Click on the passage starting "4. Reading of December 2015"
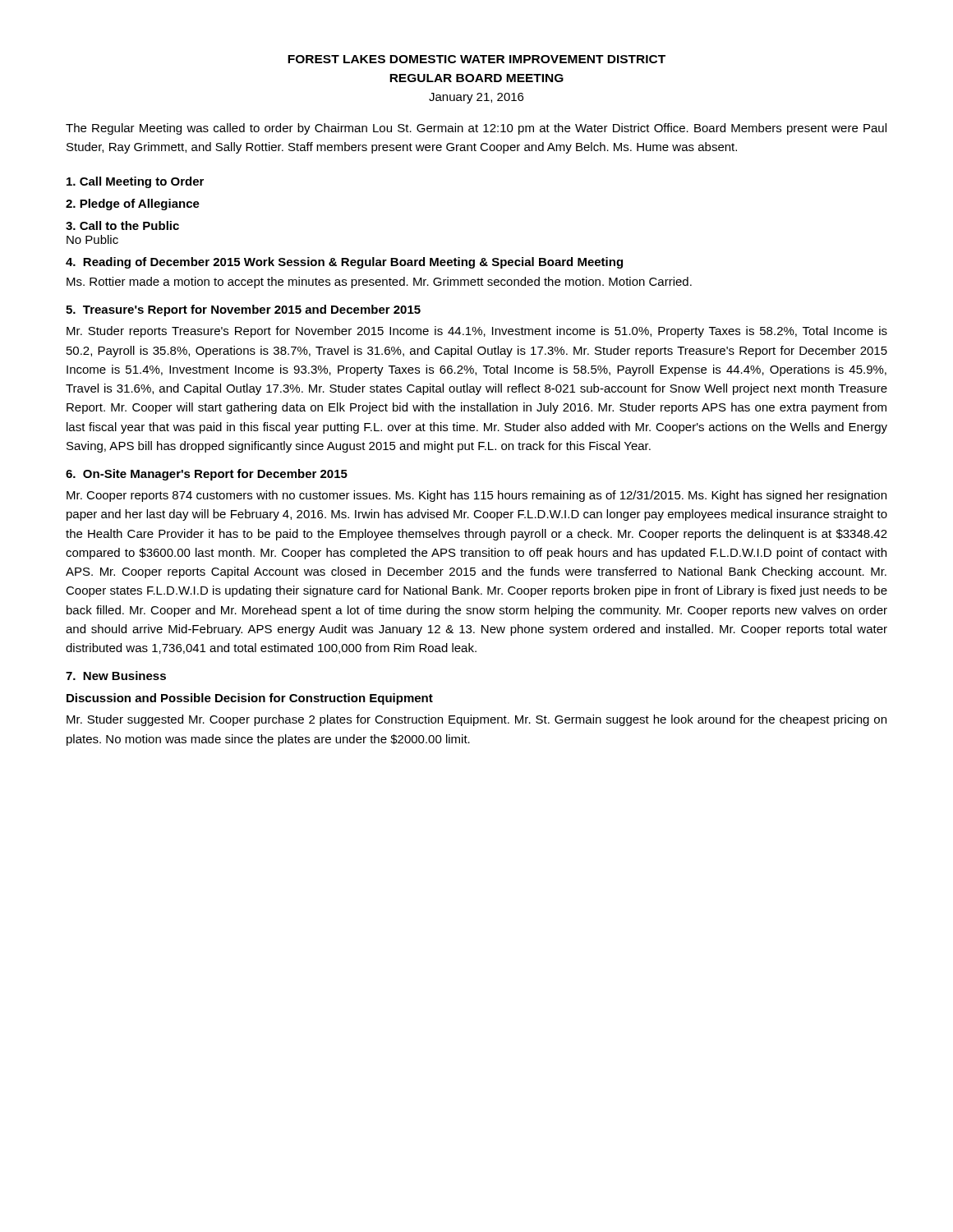 345,262
